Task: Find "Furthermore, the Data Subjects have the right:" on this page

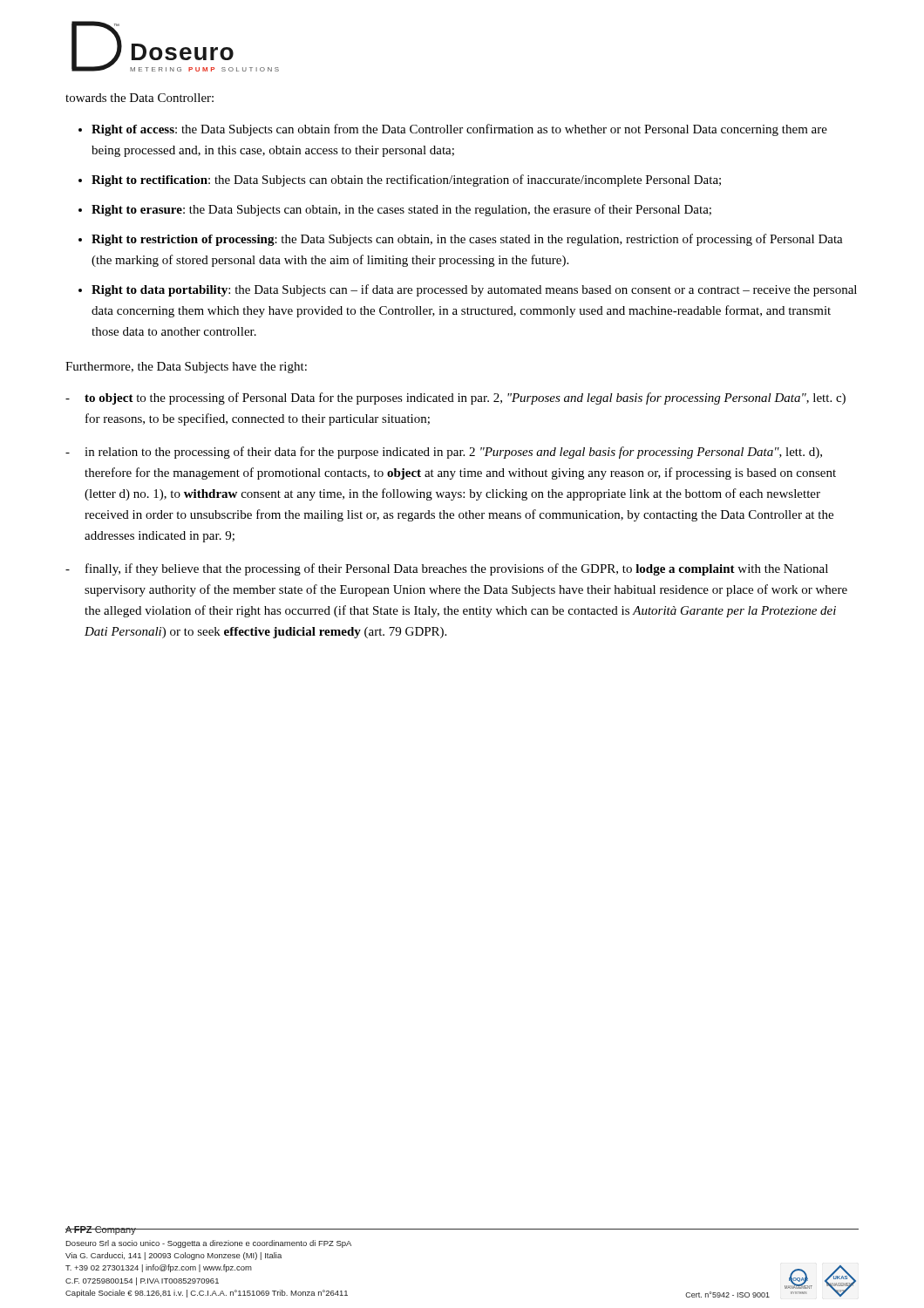Action: [186, 368]
